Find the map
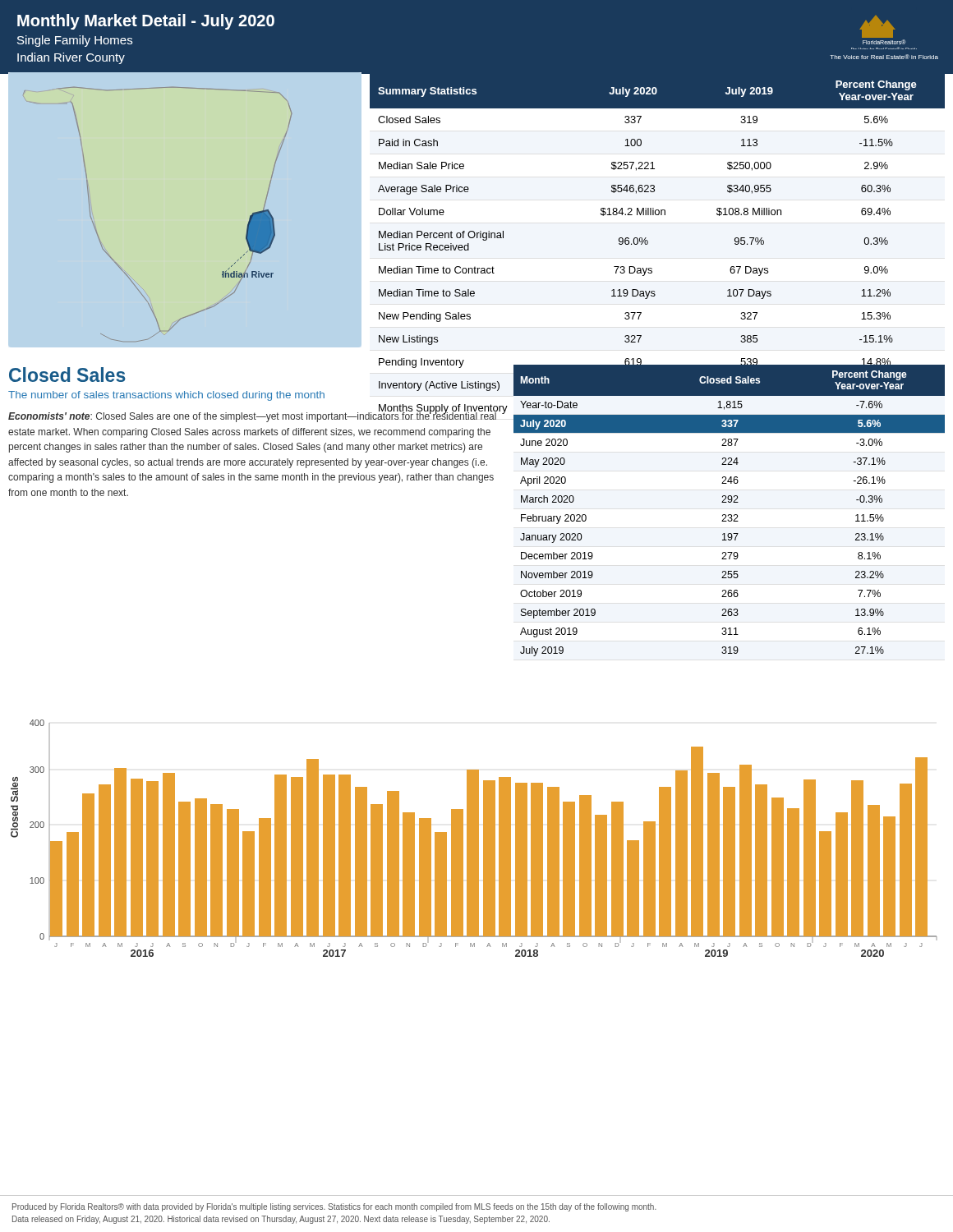Screen dimensions: 1232x953 (185, 210)
